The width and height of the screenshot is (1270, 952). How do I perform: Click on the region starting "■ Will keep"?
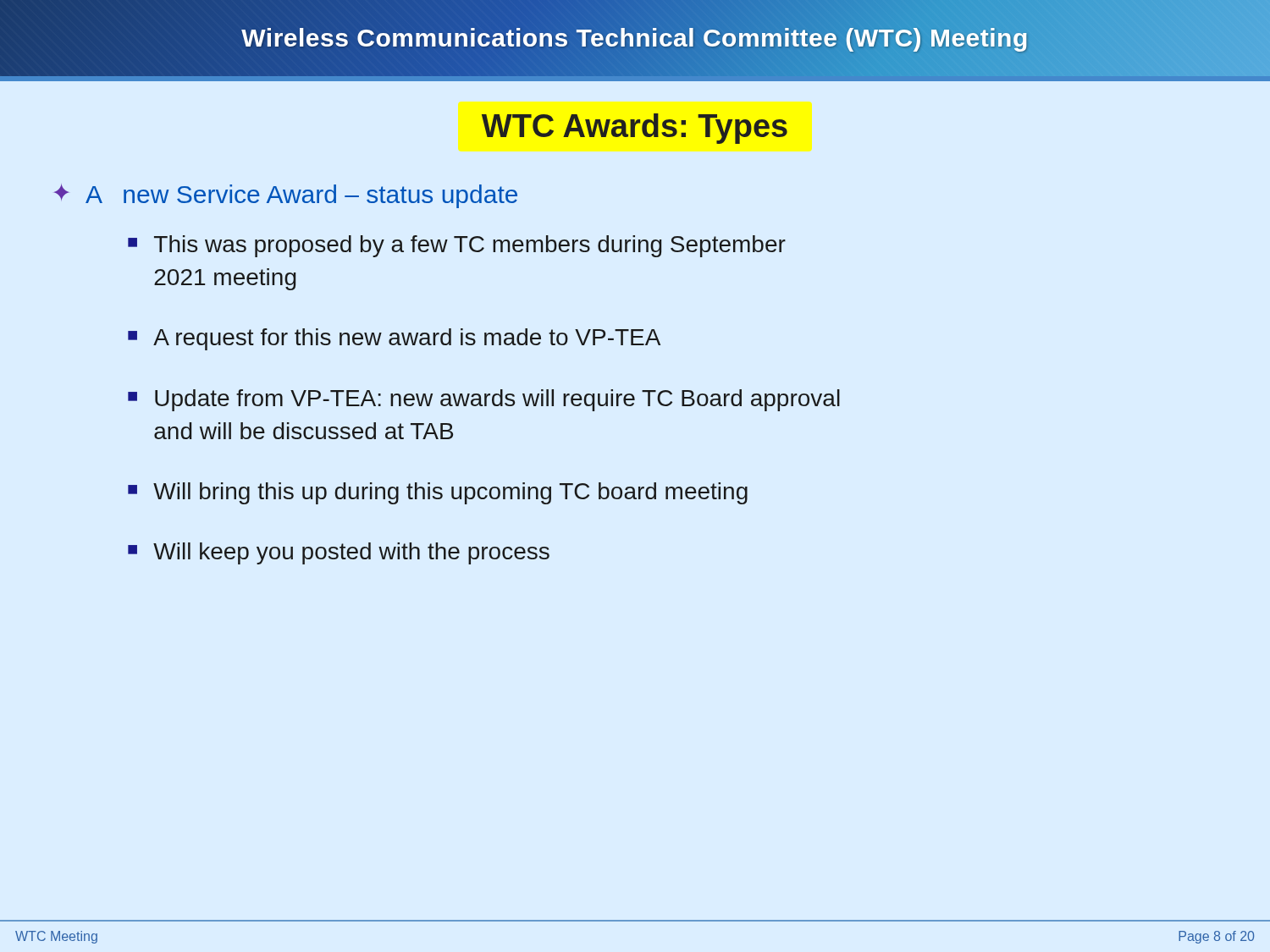pyautogui.click(x=339, y=551)
